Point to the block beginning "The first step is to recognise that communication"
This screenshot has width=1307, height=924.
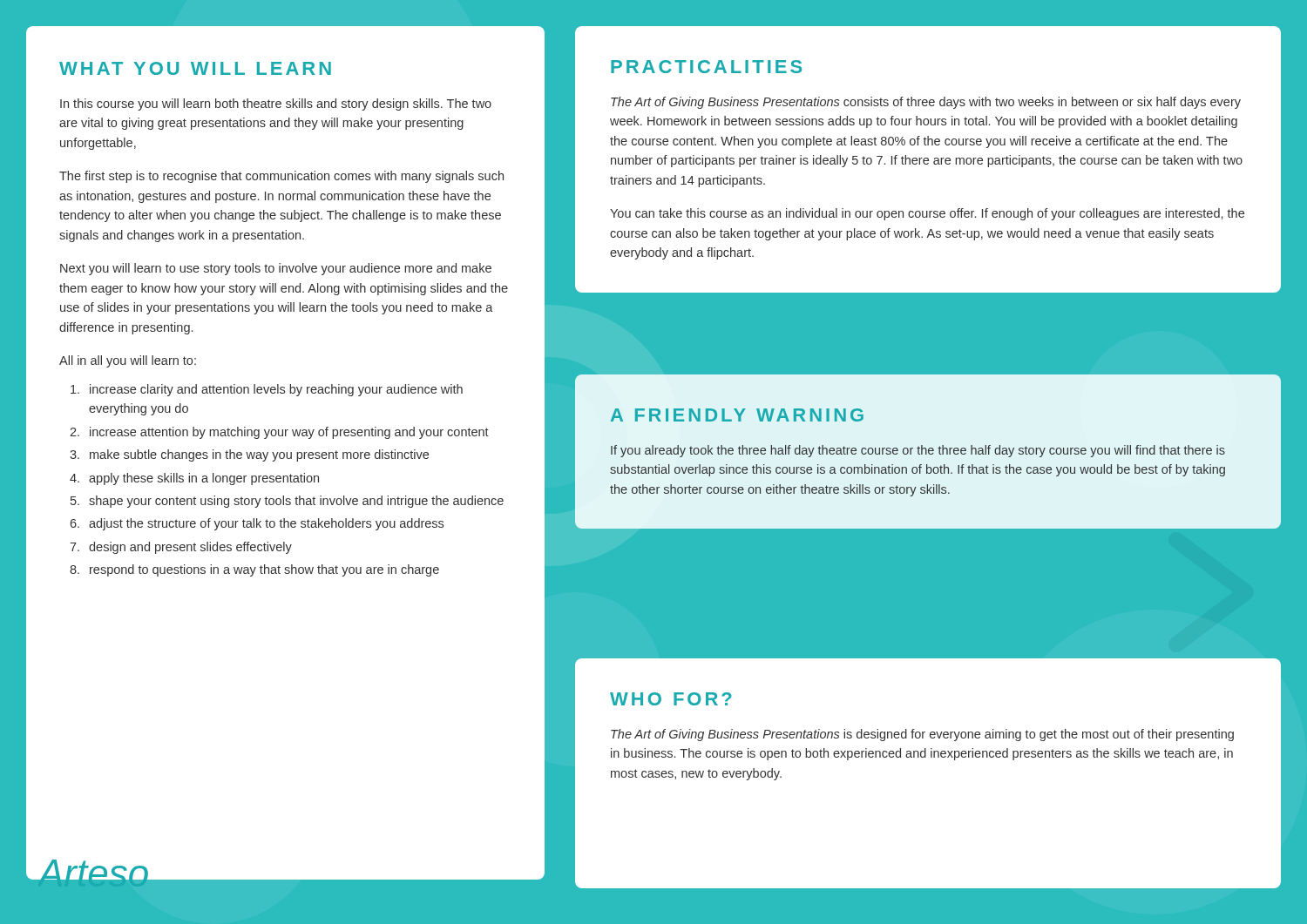tap(282, 206)
